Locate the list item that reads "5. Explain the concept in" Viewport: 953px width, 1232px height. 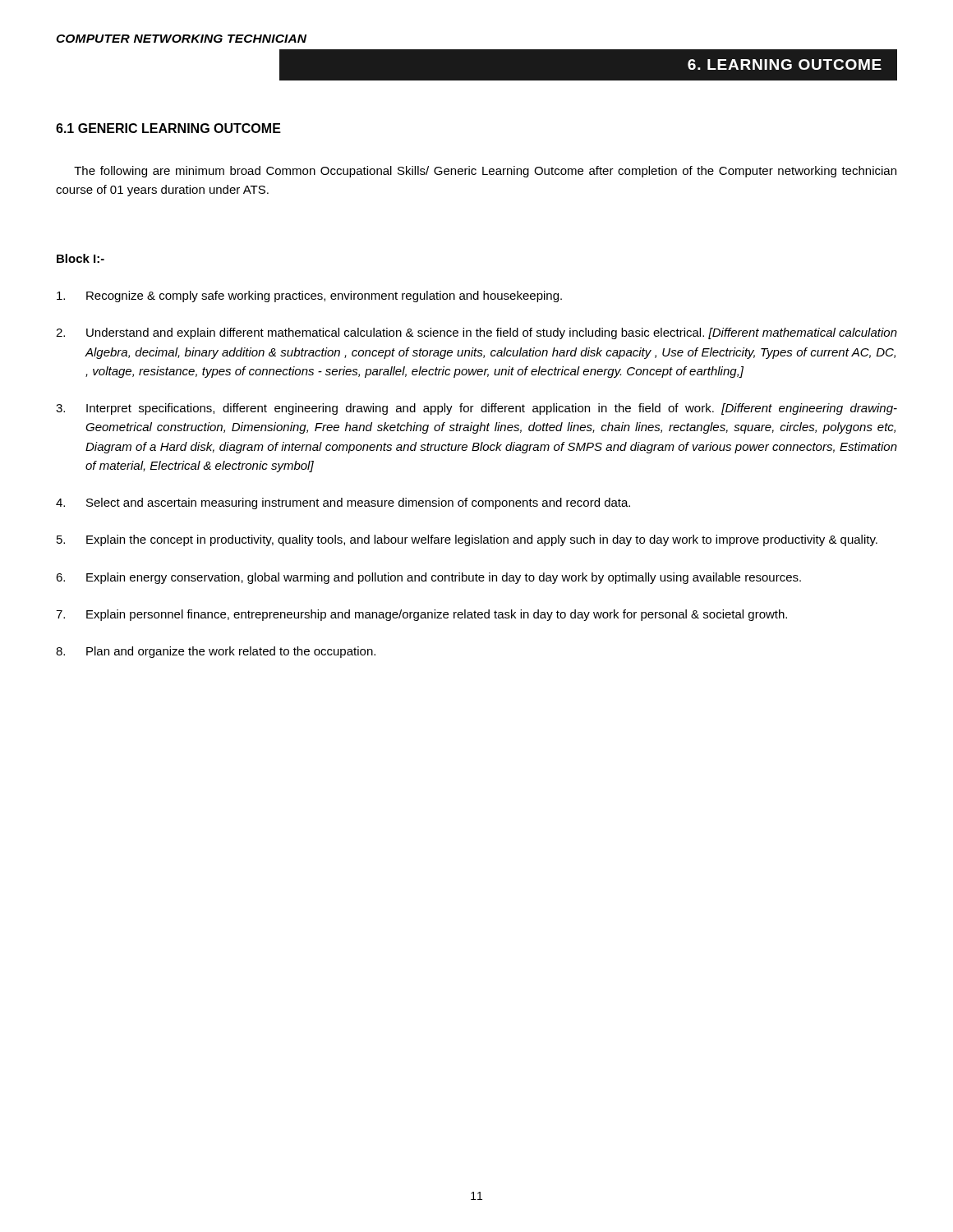click(x=476, y=540)
